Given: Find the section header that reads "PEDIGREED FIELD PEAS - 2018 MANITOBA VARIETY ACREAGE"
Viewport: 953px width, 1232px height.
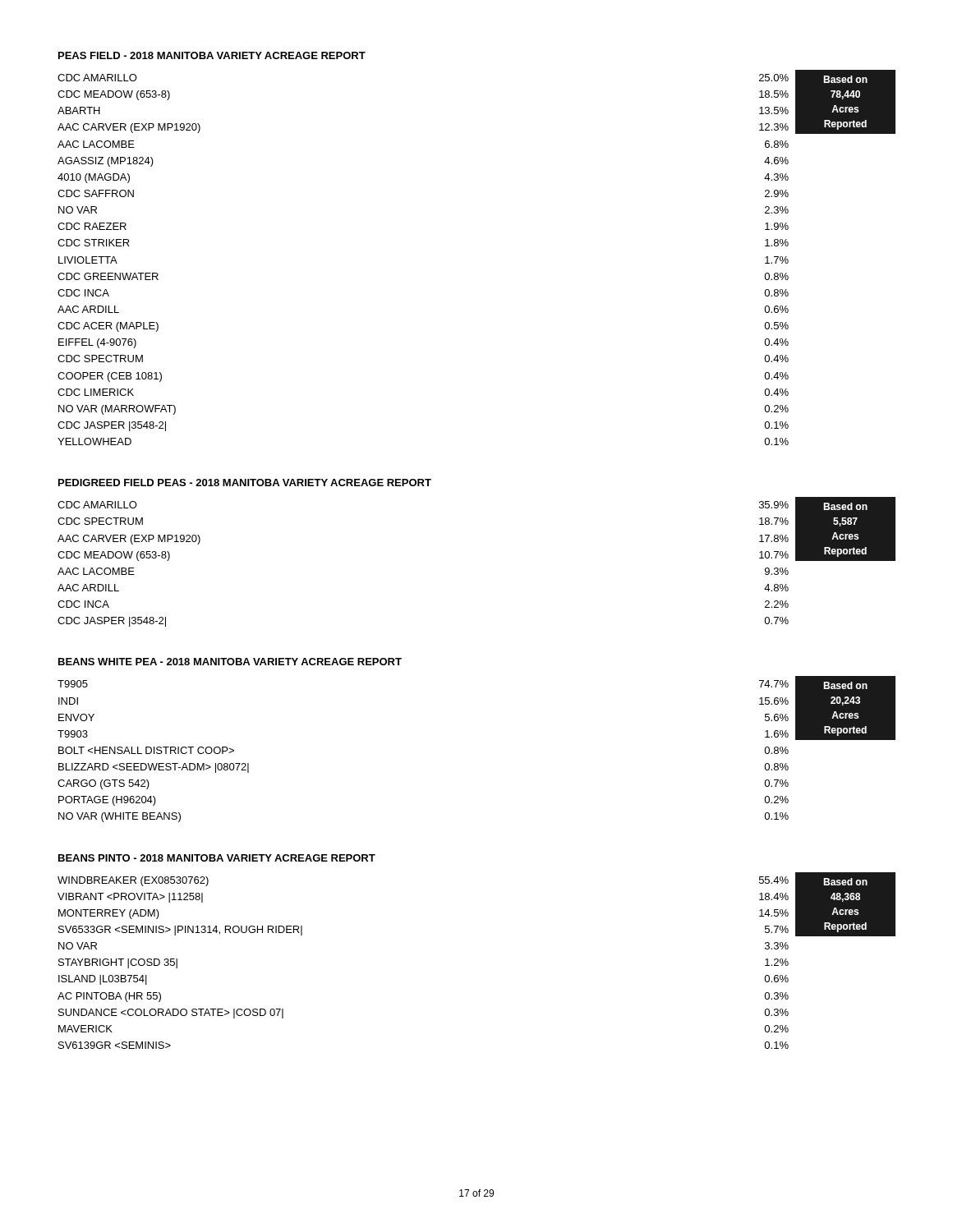Looking at the screenshot, I should tap(244, 483).
